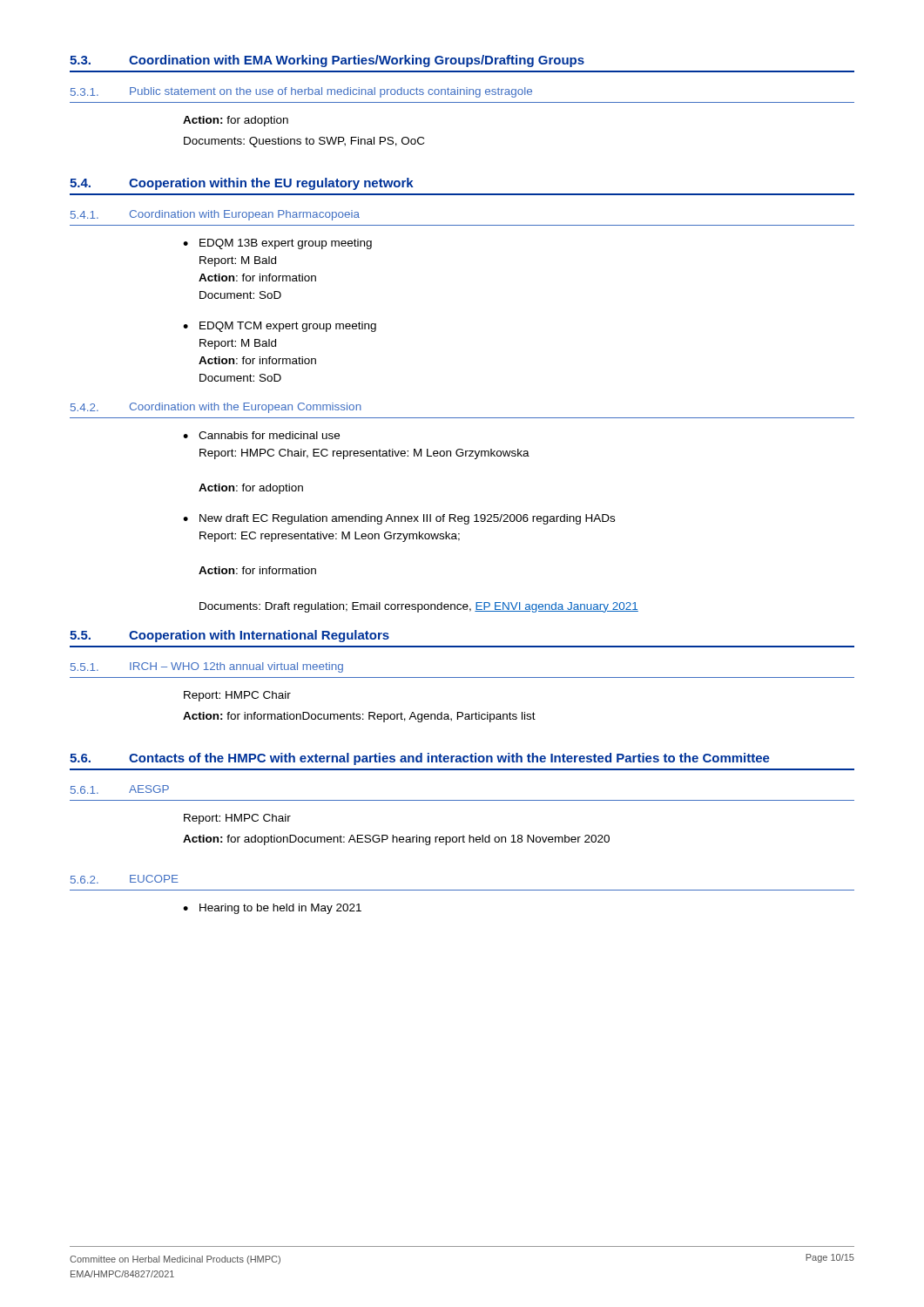Click the passage that begins "Action: for adoption"
This screenshot has width=924, height=1307.
[x=236, y=121]
